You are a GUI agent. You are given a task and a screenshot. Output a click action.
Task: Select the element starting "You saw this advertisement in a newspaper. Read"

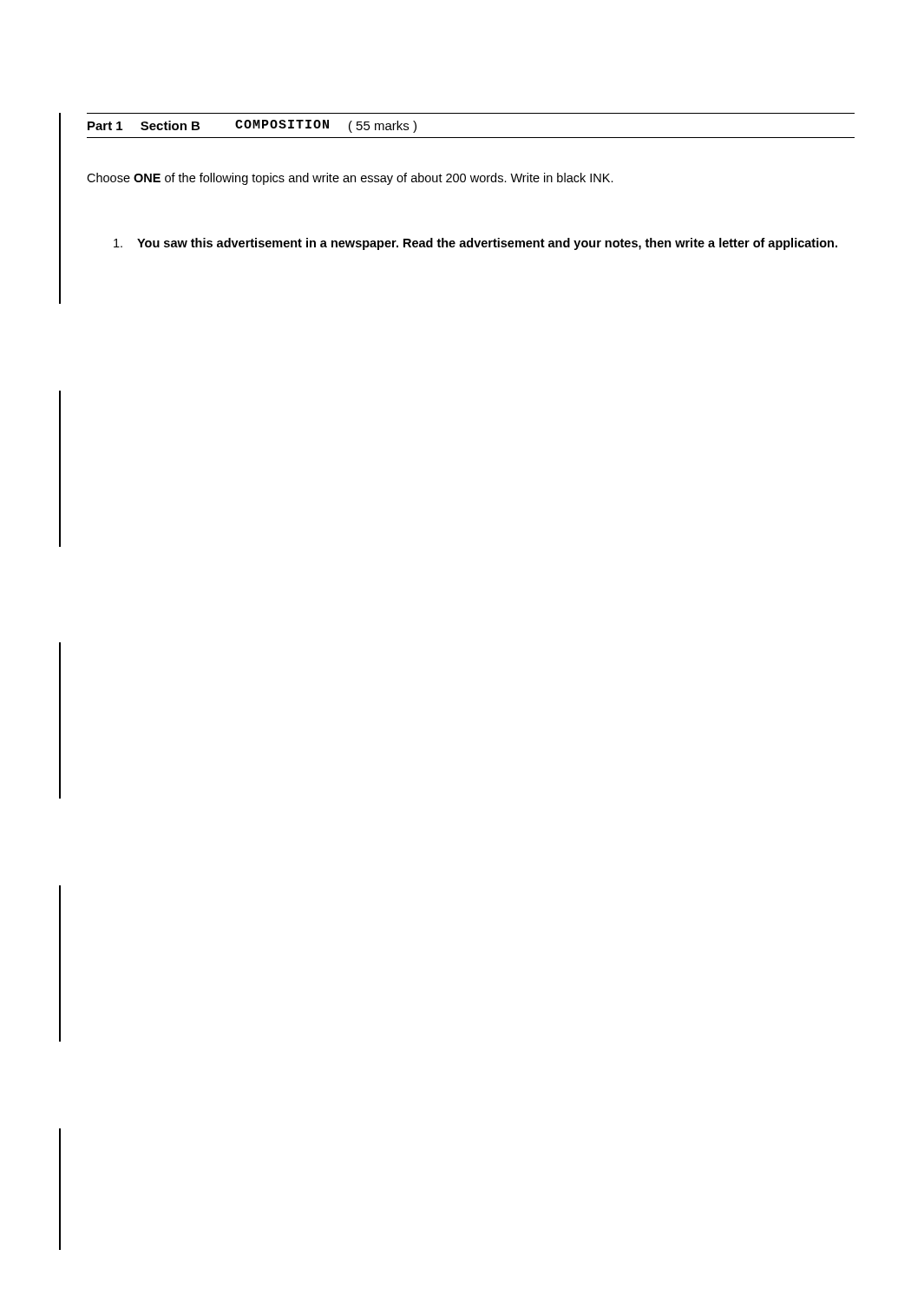pyautogui.click(x=475, y=244)
